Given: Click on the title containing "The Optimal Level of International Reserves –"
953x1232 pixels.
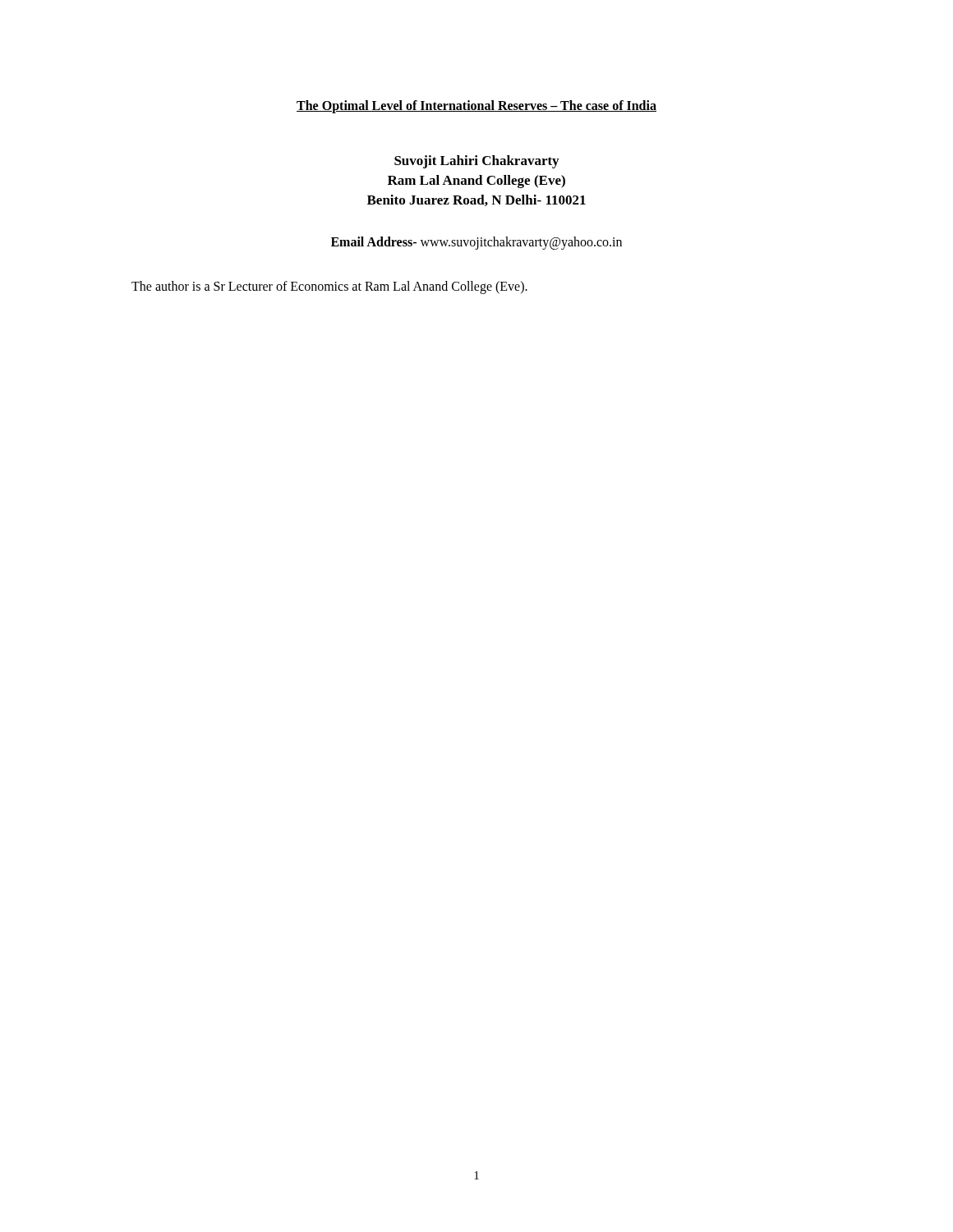Looking at the screenshot, I should click(x=476, y=106).
